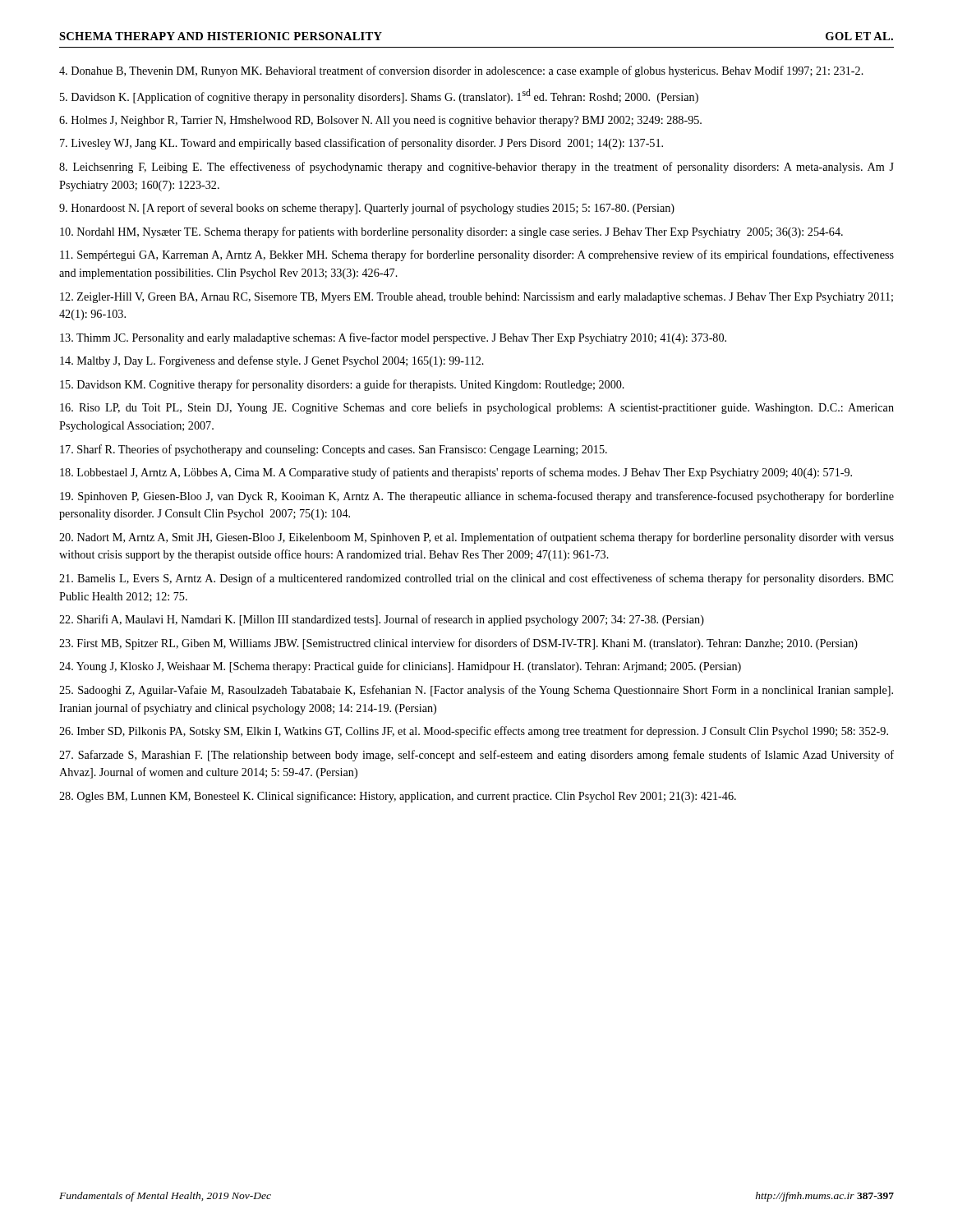Click on the region starting "19. Spinhoven P, Giesen-Bloo J, van Dyck"
The width and height of the screenshot is (953, 1232).
pos(476,505)
